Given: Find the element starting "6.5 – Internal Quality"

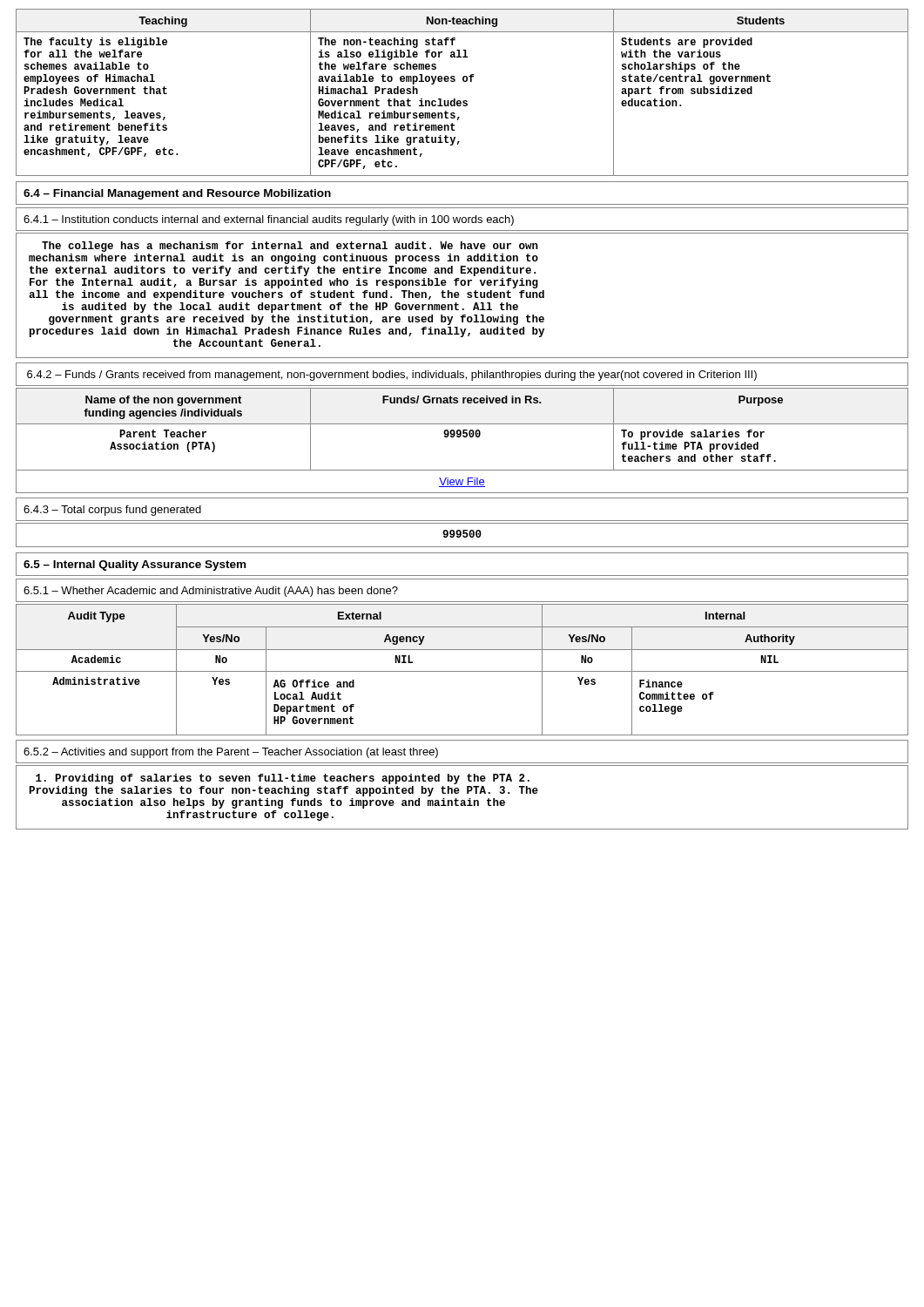Looking at the screenshot, I should pyautogui.click(x=135, y=564).
